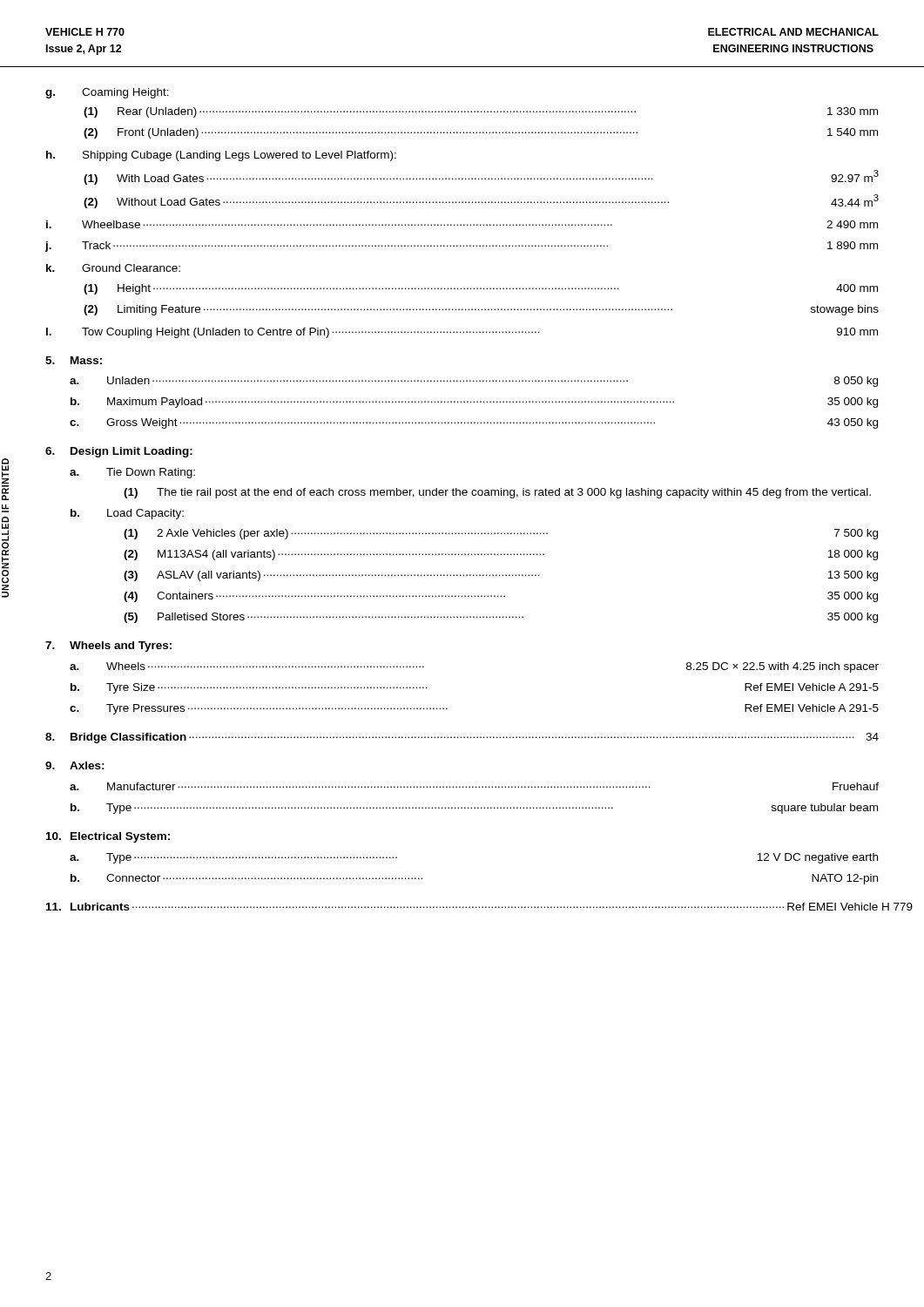The image size is (924, 1307).
Task: Click on the element starting "a. Type ................................................................................. 12 V"
Action: [x=121, y=858]
